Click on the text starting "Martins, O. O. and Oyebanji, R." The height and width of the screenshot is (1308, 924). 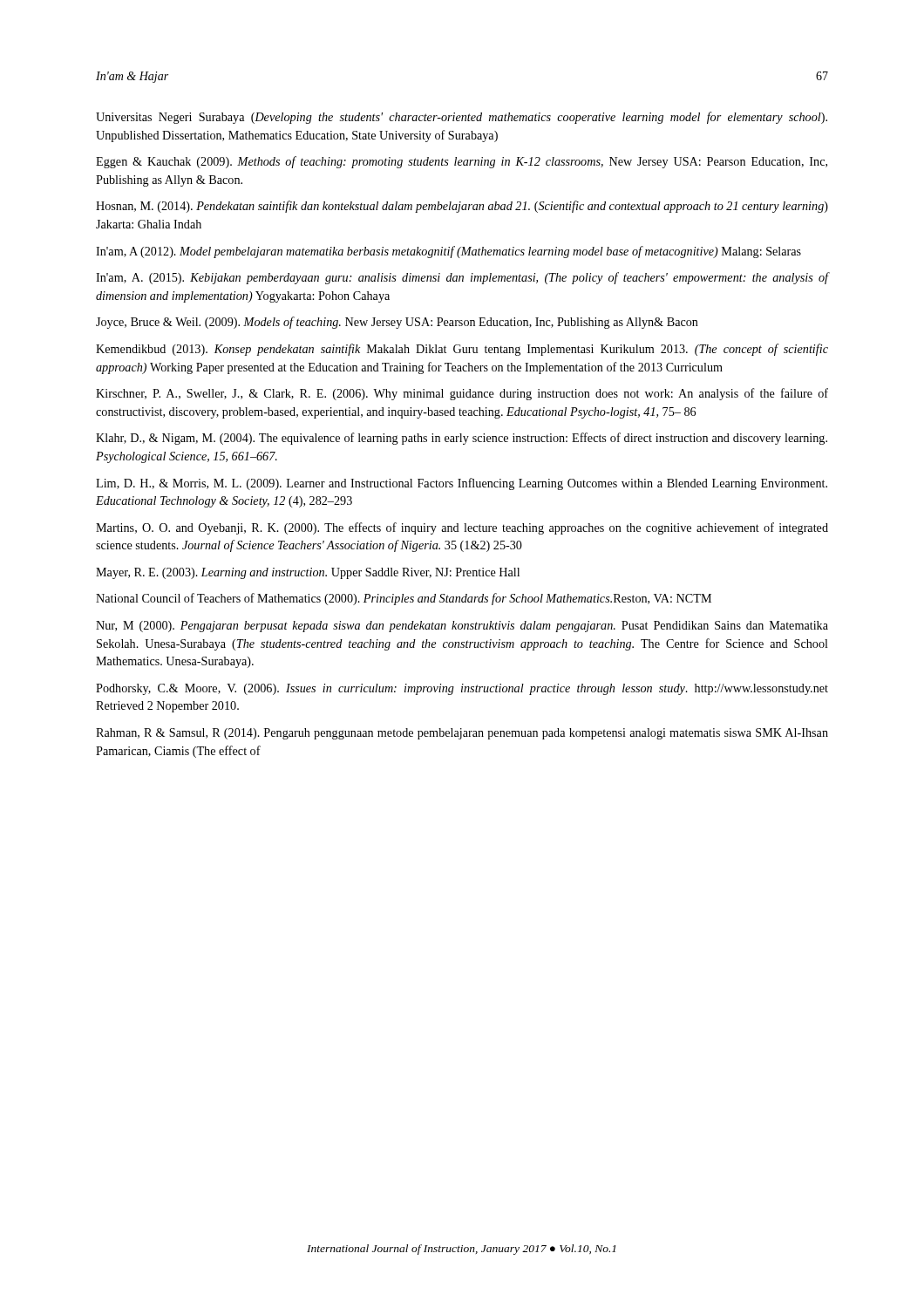(x=462, y=536)
